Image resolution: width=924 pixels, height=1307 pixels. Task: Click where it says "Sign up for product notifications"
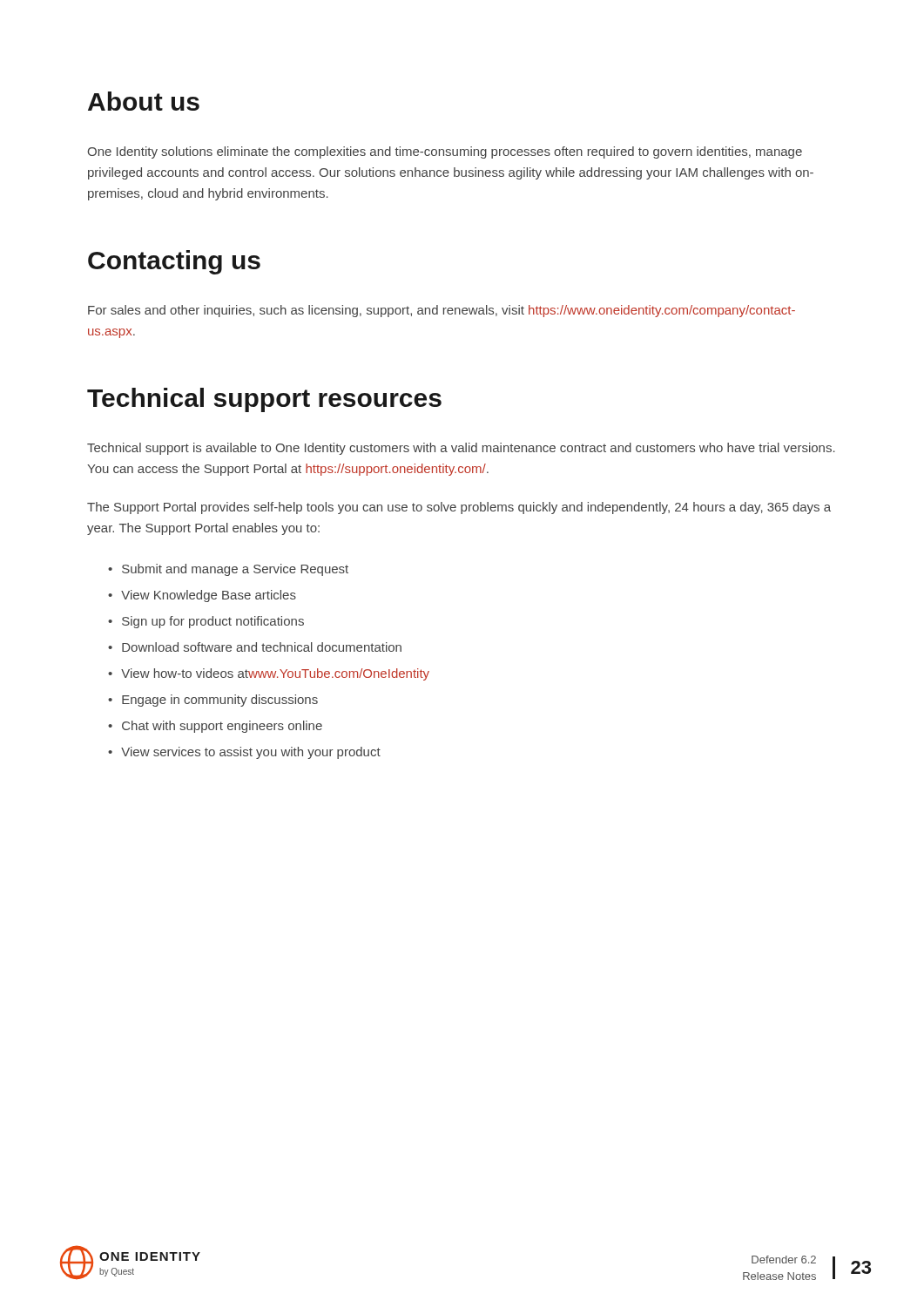[213, 621]
